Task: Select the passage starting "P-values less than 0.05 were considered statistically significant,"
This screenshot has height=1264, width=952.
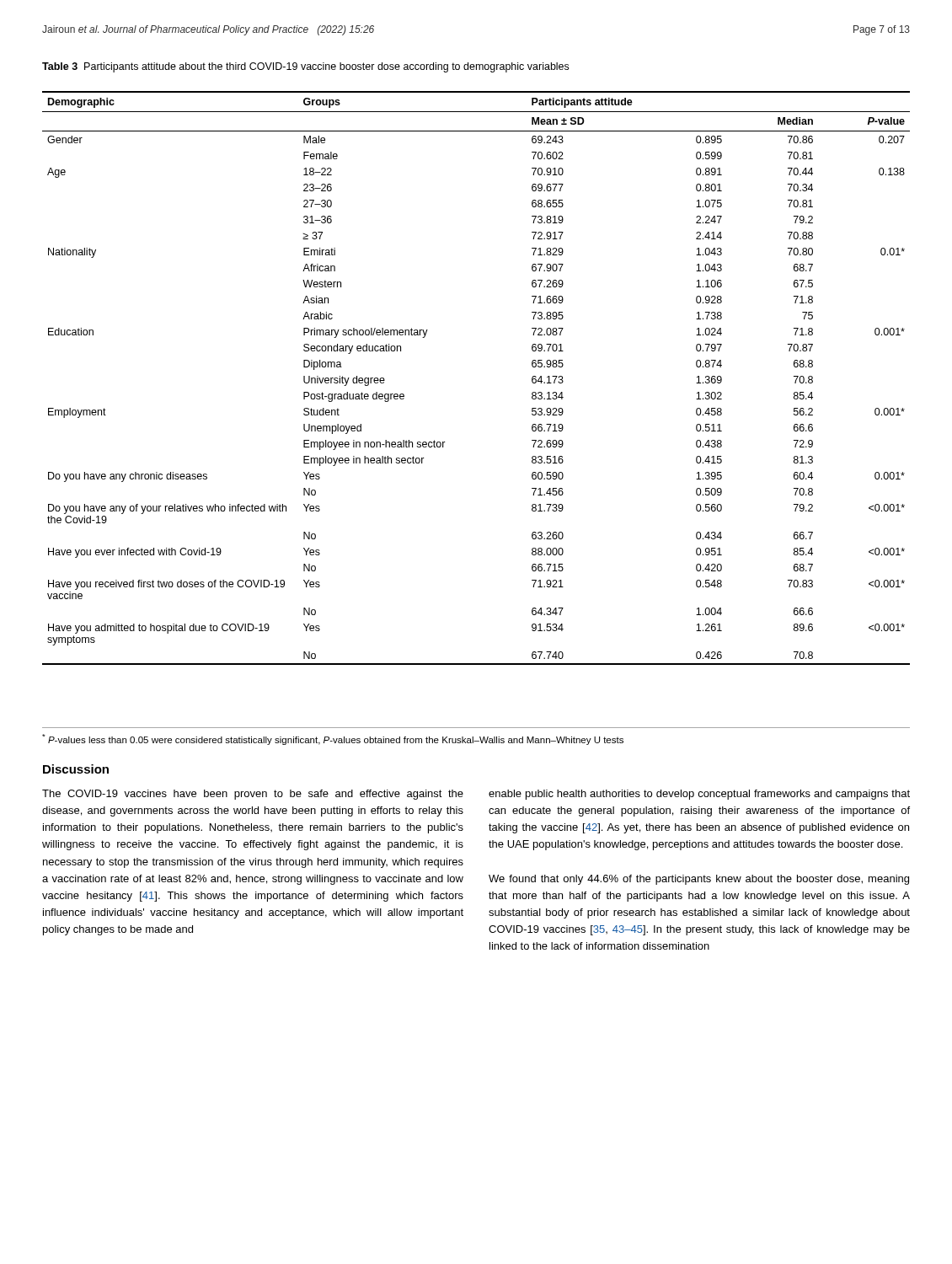Action: click(333, 738)
